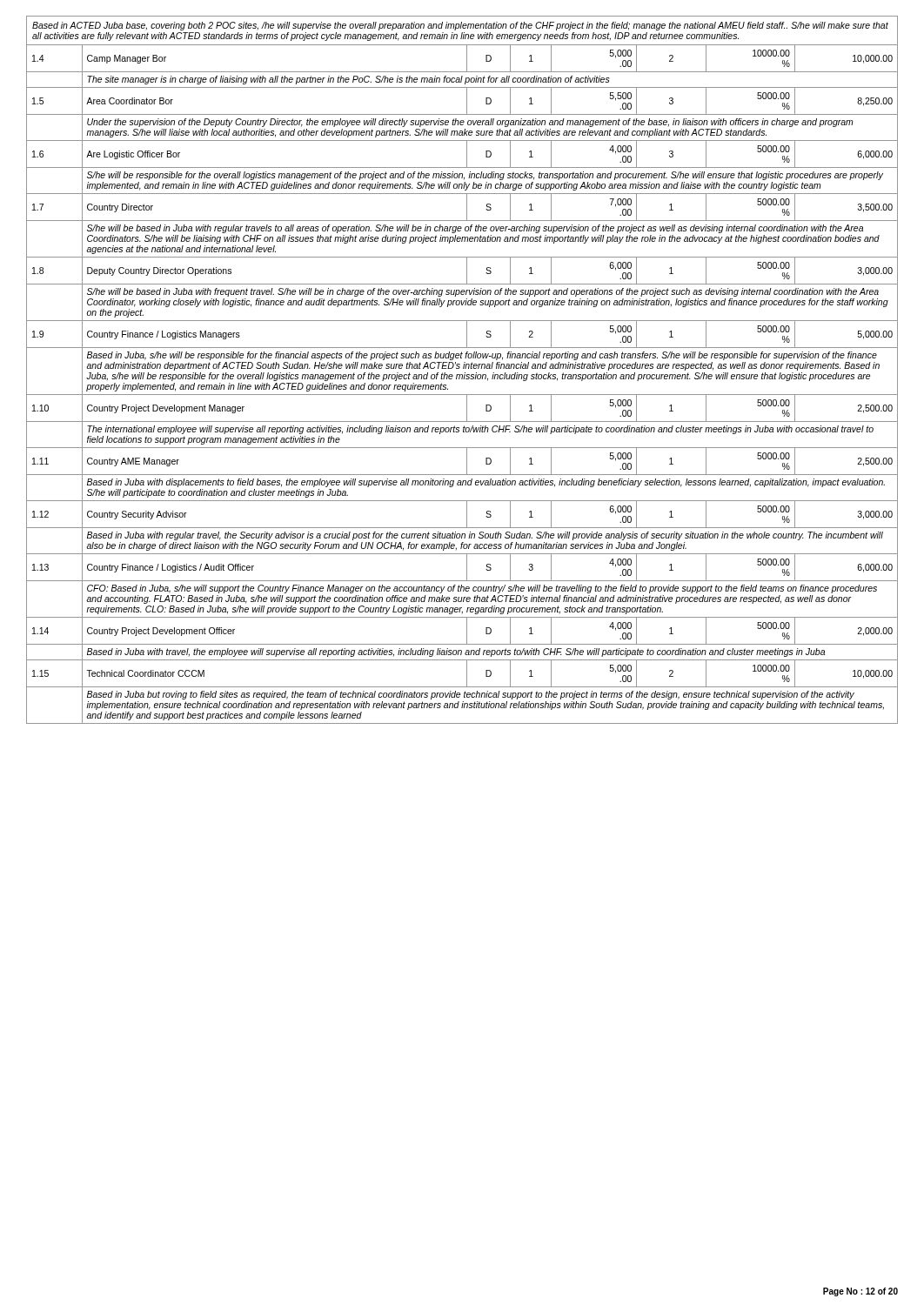Locate the table with the text "5000.00 %"
The width and height of the screenshot is (924, 1305).
[462, 384]
